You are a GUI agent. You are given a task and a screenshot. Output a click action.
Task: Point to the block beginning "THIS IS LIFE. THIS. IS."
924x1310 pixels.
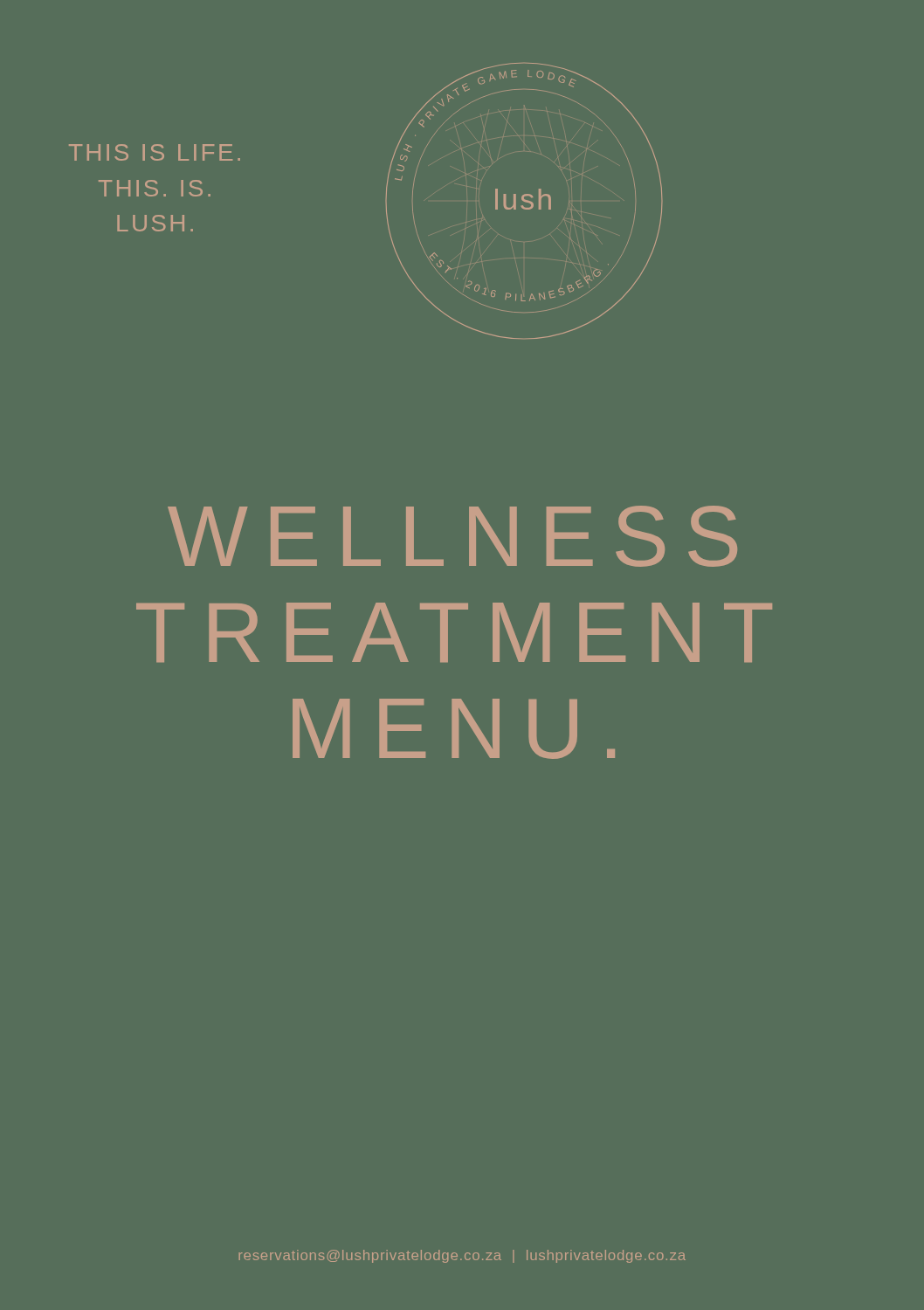point(156,188)
